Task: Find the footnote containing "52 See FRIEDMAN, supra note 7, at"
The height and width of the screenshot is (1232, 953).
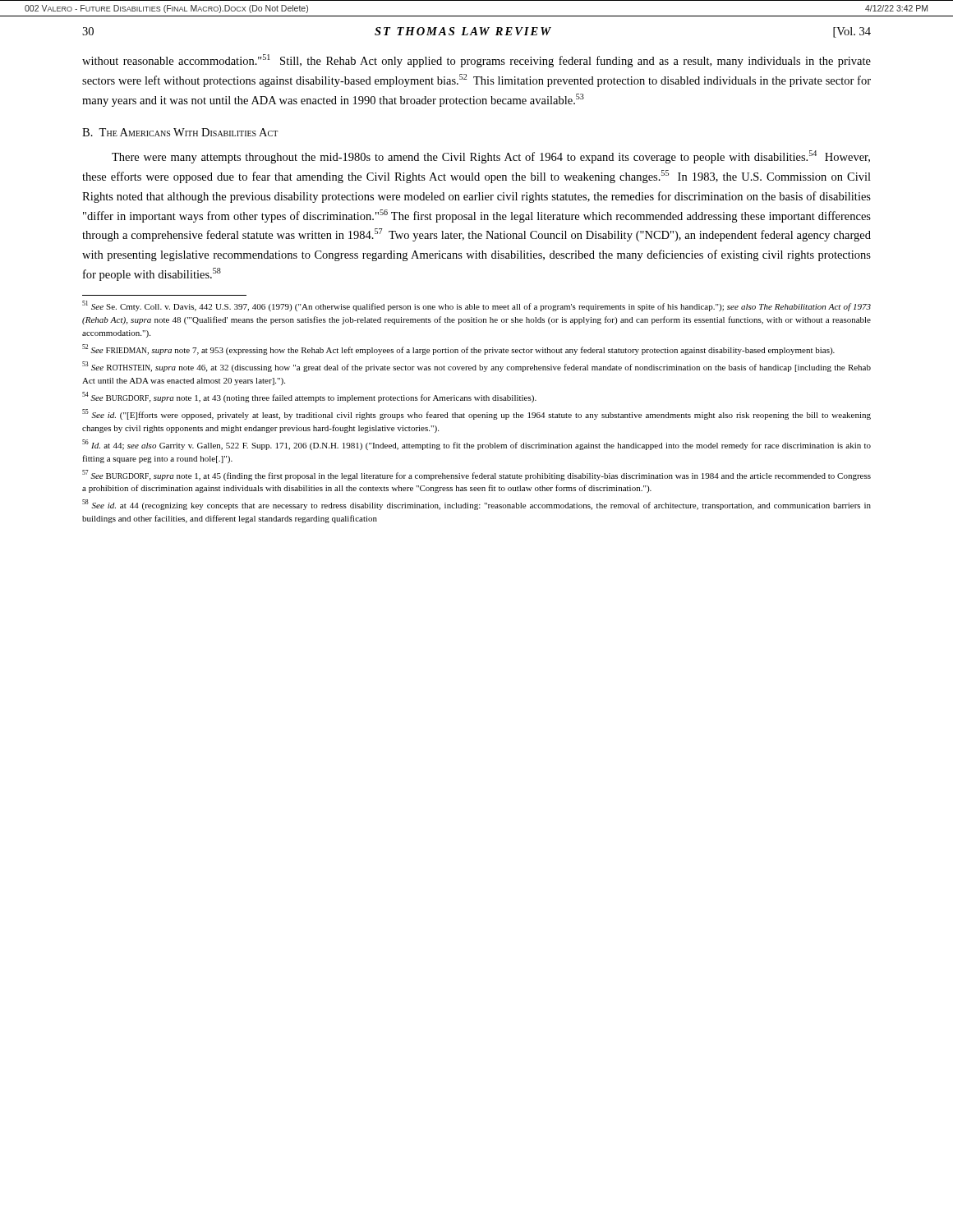Action: 459,350
